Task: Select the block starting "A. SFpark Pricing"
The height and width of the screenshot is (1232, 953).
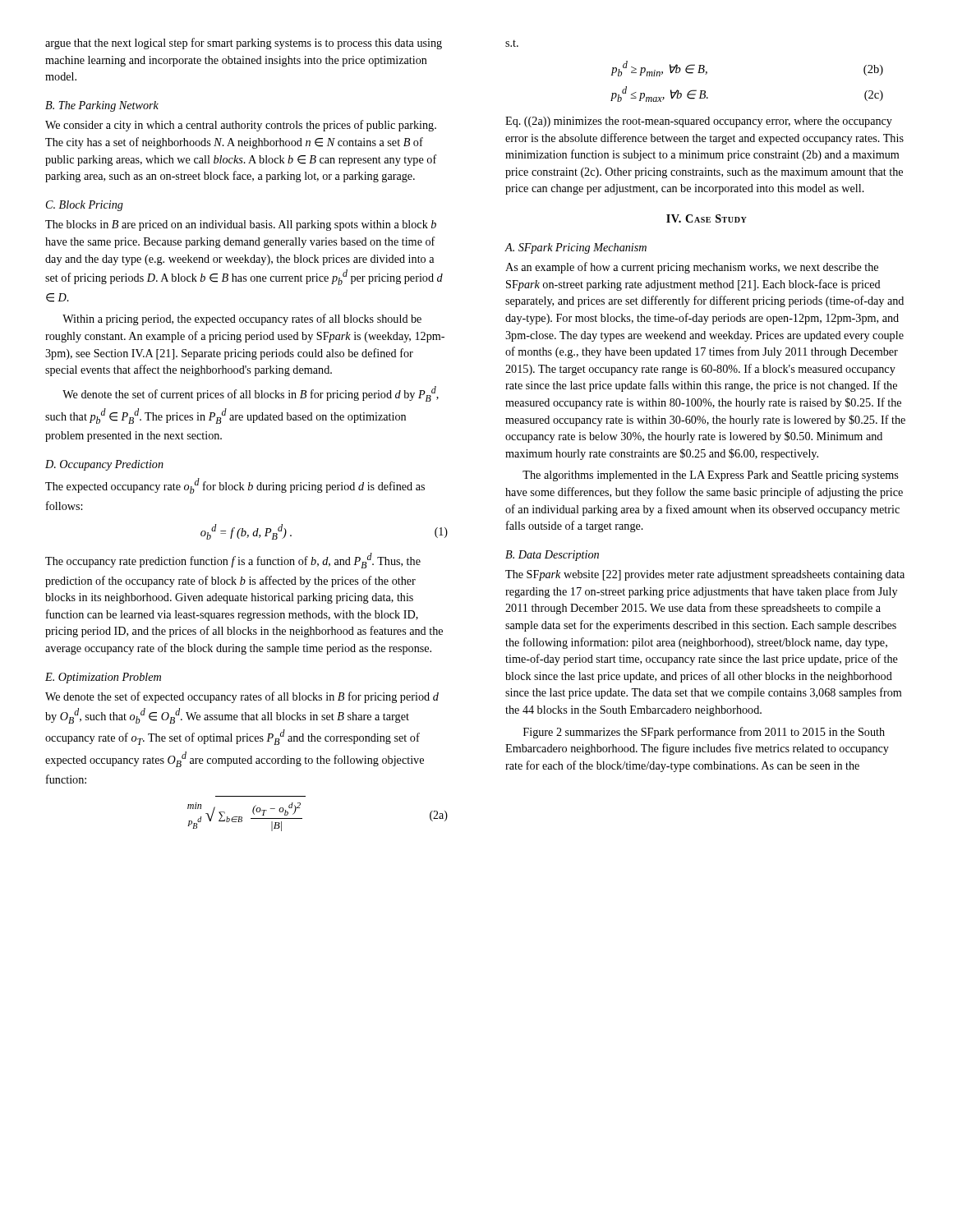Action: coord(576,248)
